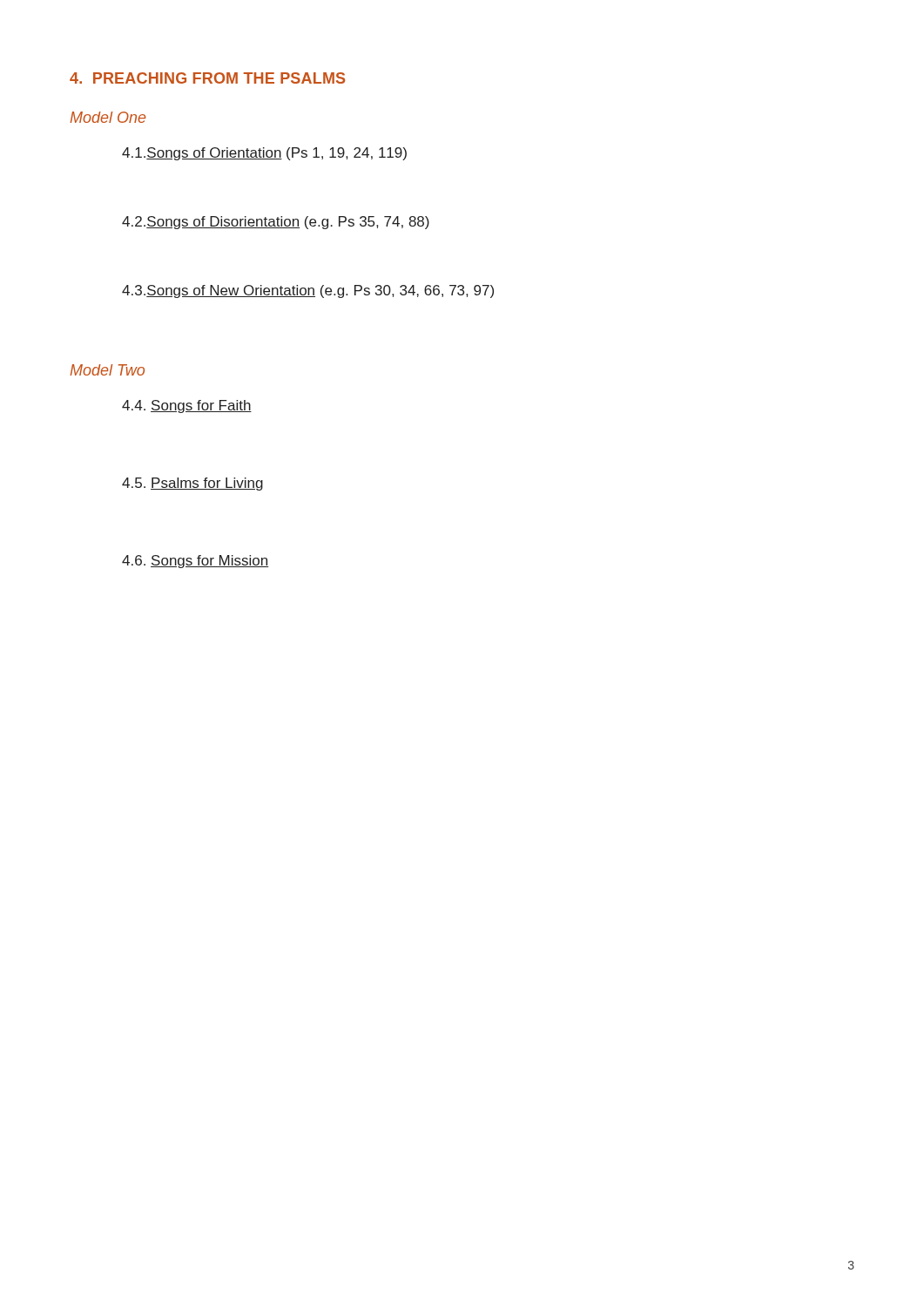Locate the text "4.6. Songs for Mission"
The image size is (924, 1307).
195,561
